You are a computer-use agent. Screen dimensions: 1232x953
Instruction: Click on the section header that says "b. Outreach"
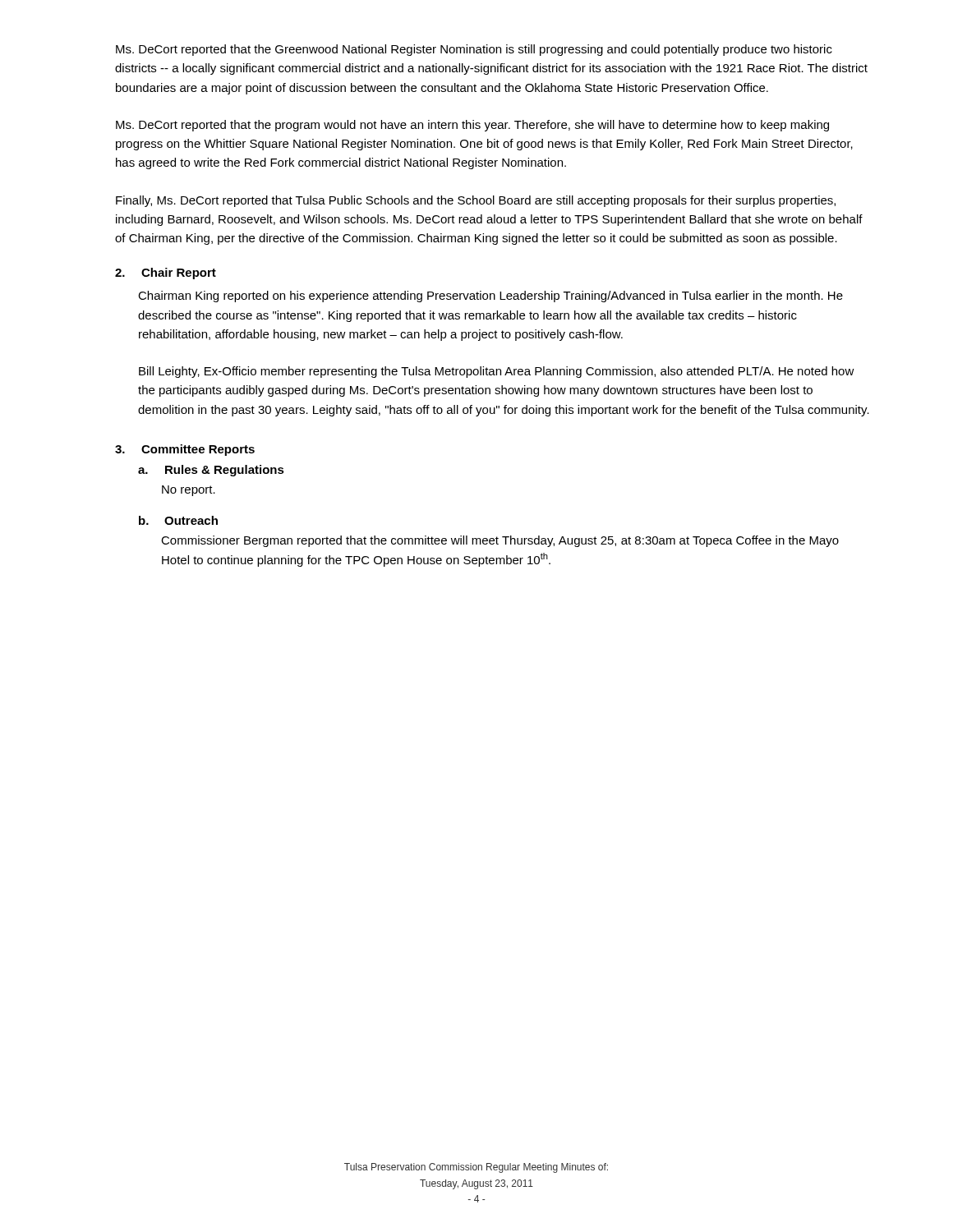tap(178, 520)
